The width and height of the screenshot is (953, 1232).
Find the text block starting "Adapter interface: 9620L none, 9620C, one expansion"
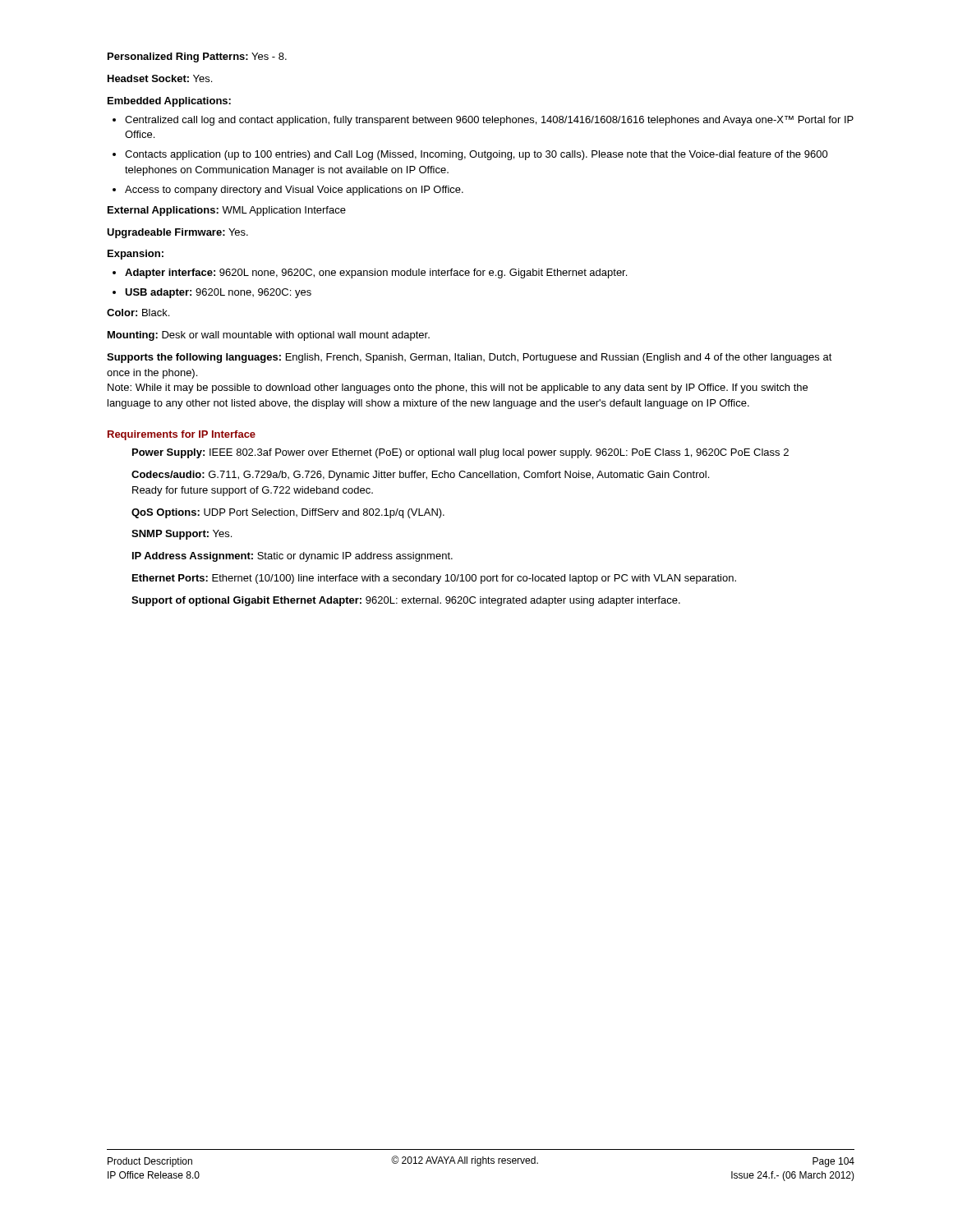pyautogui.click(x=376, y=273)
